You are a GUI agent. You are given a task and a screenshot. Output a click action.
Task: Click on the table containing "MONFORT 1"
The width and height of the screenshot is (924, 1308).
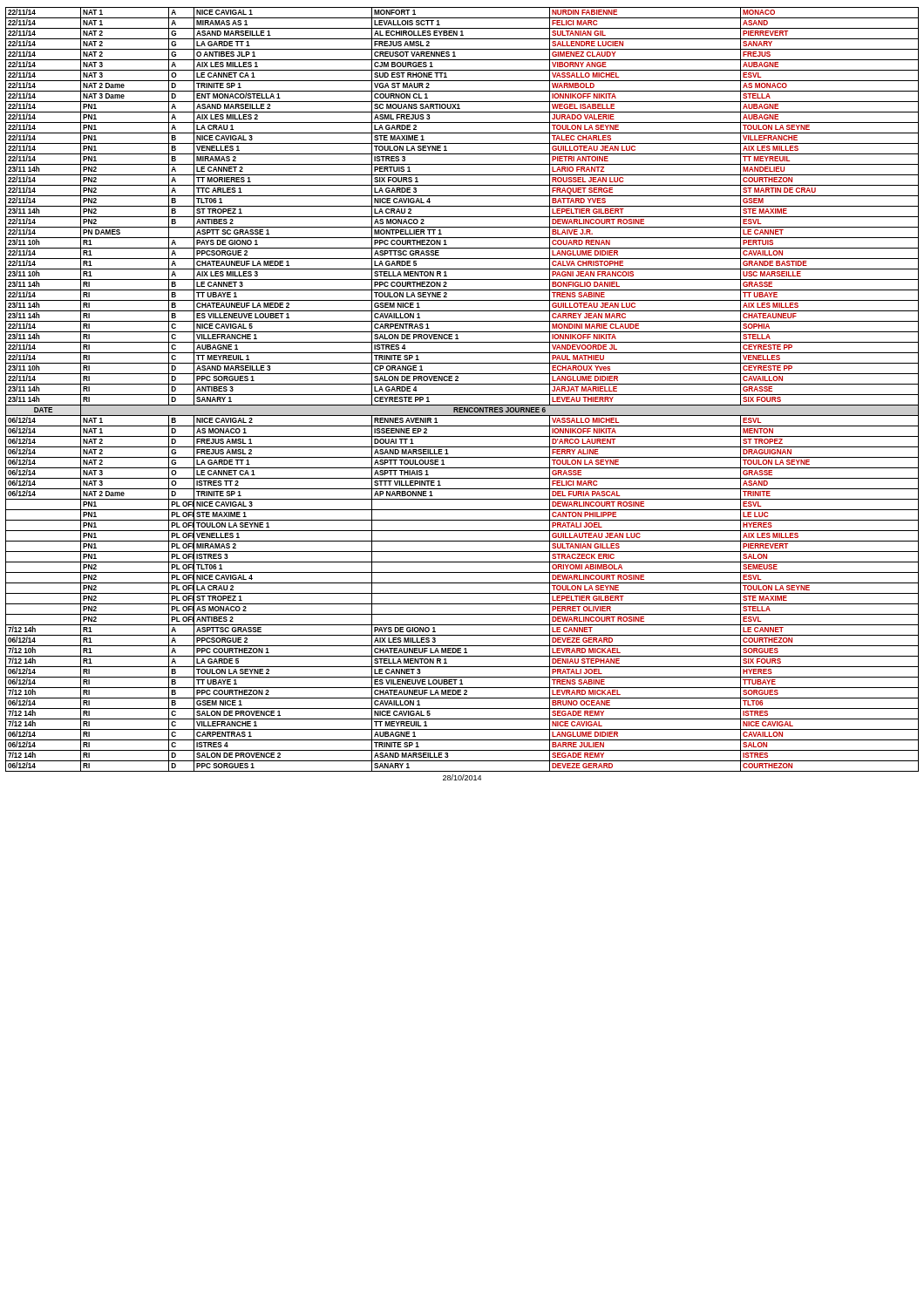coord(462,389)
